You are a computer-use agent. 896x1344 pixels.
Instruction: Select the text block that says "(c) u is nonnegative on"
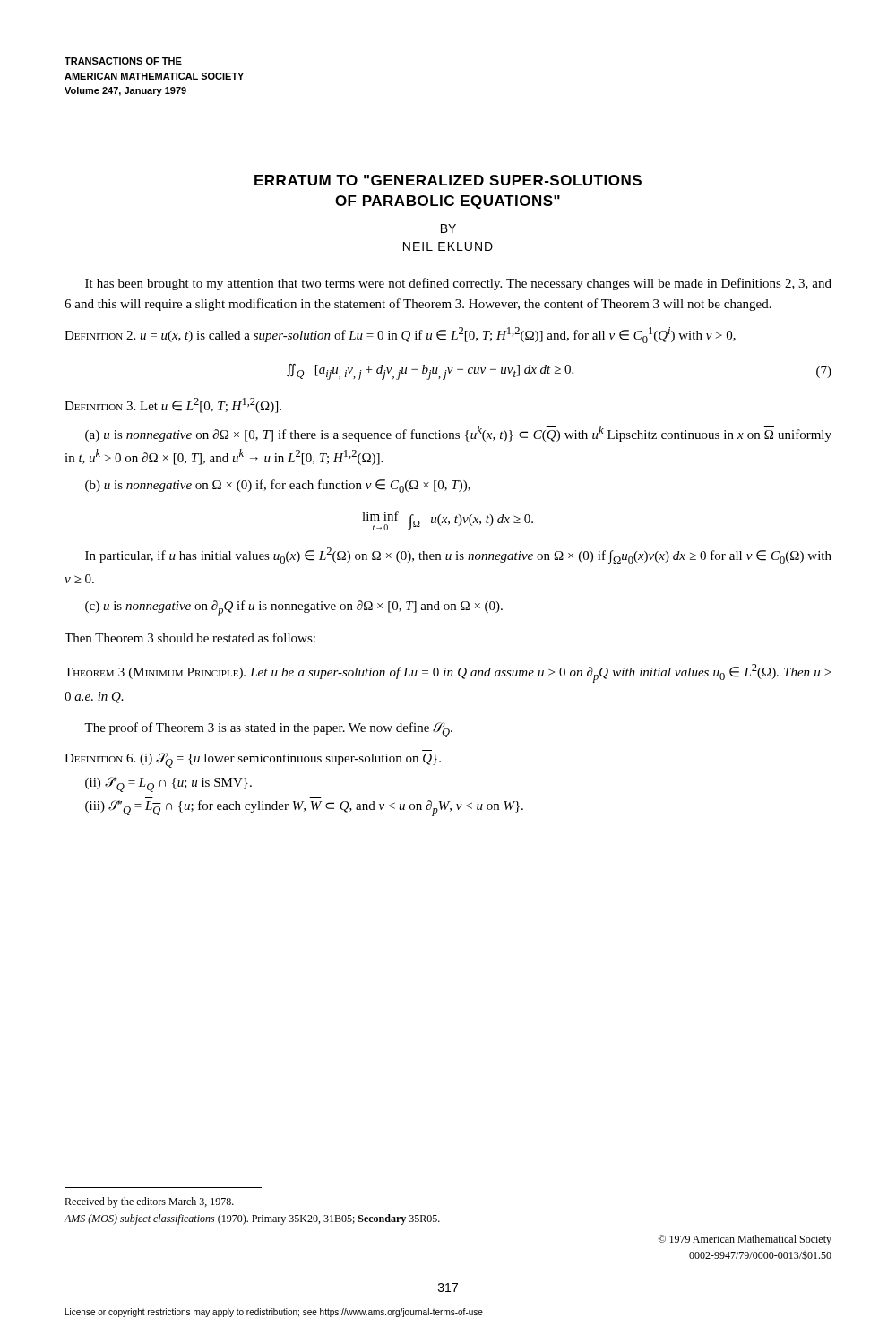(x=294, y=607)
